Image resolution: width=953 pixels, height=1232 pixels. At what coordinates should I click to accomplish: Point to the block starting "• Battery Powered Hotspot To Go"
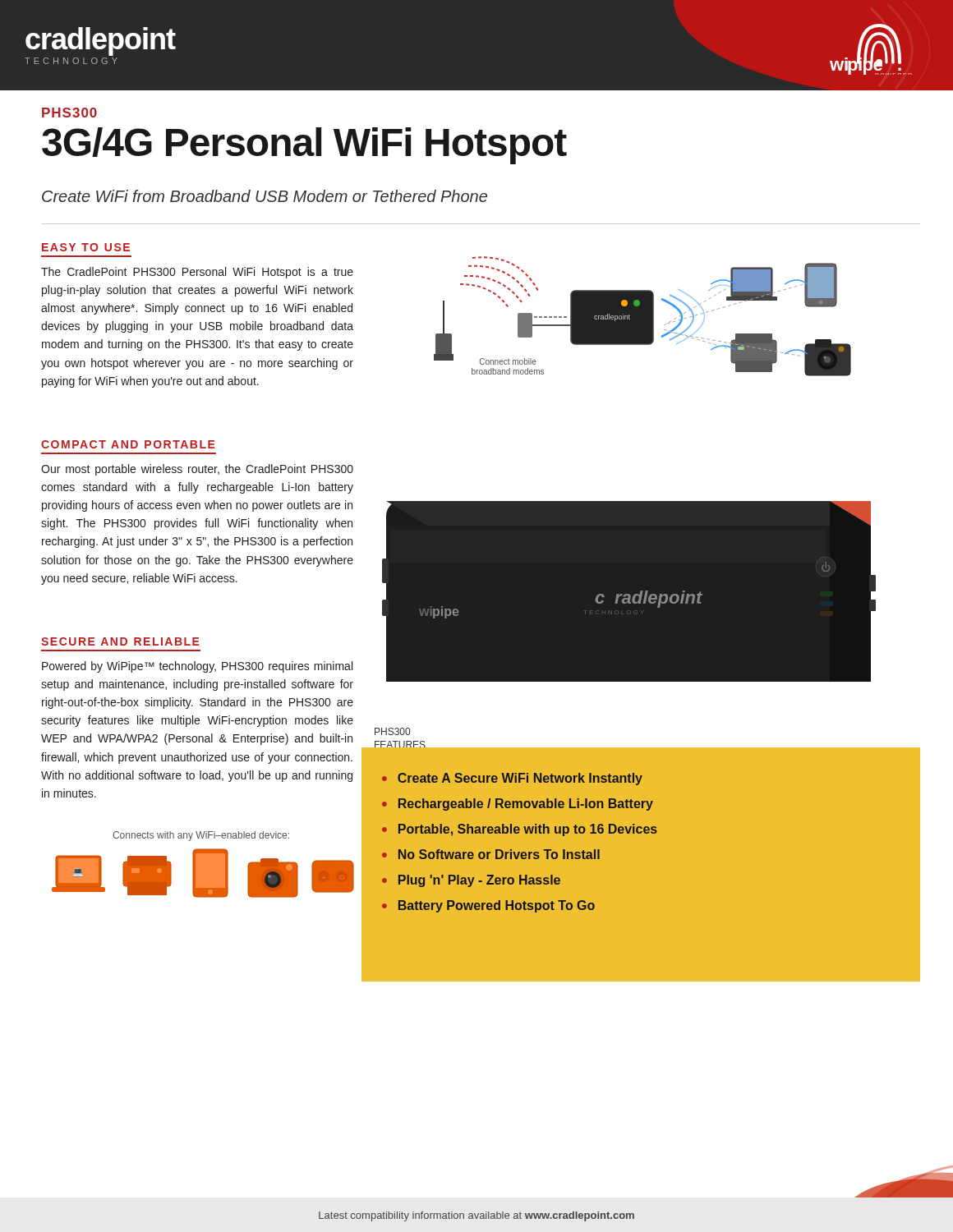[x=488, y=906]
